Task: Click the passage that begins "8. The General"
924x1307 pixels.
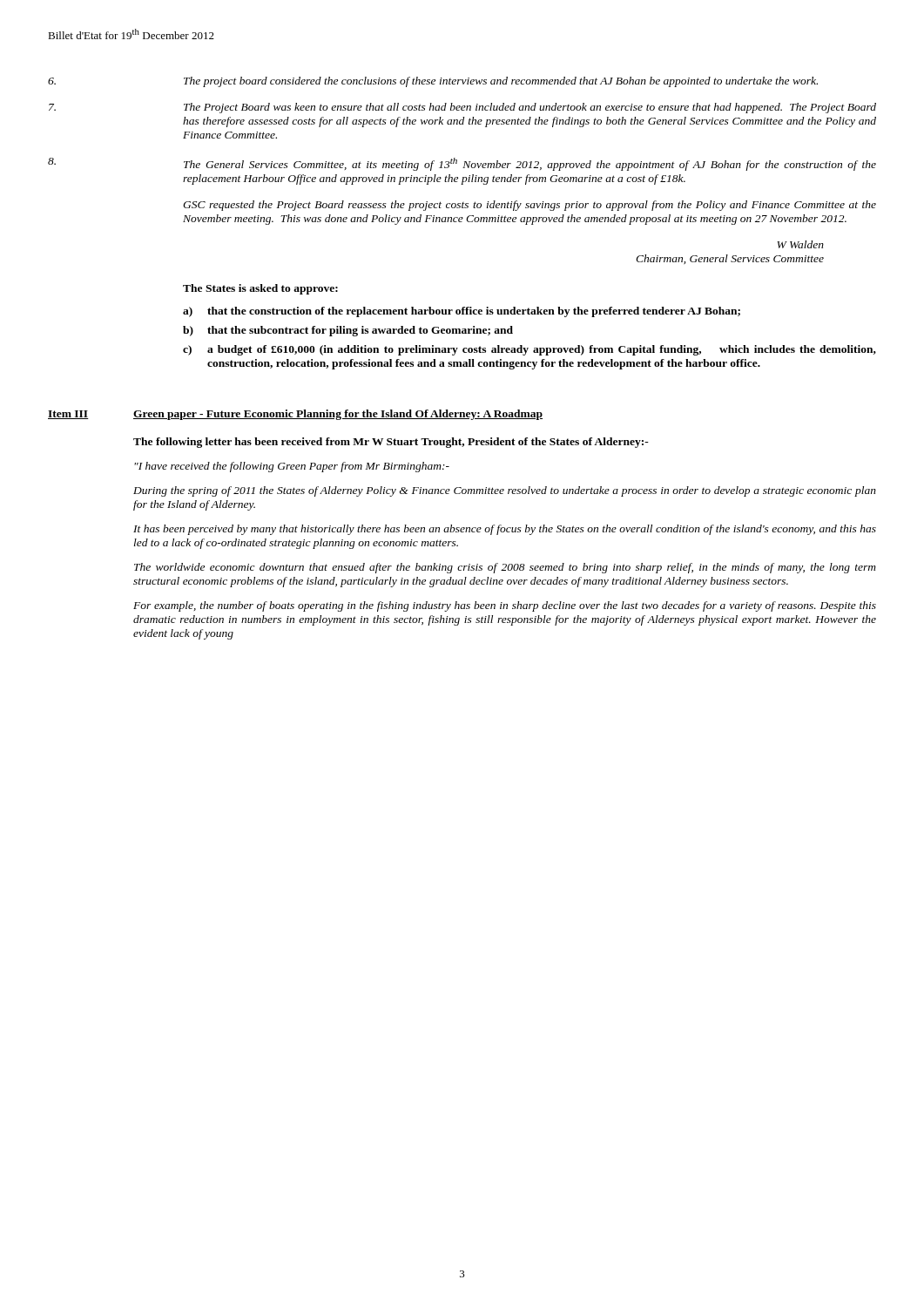Action: coord(462,170)
